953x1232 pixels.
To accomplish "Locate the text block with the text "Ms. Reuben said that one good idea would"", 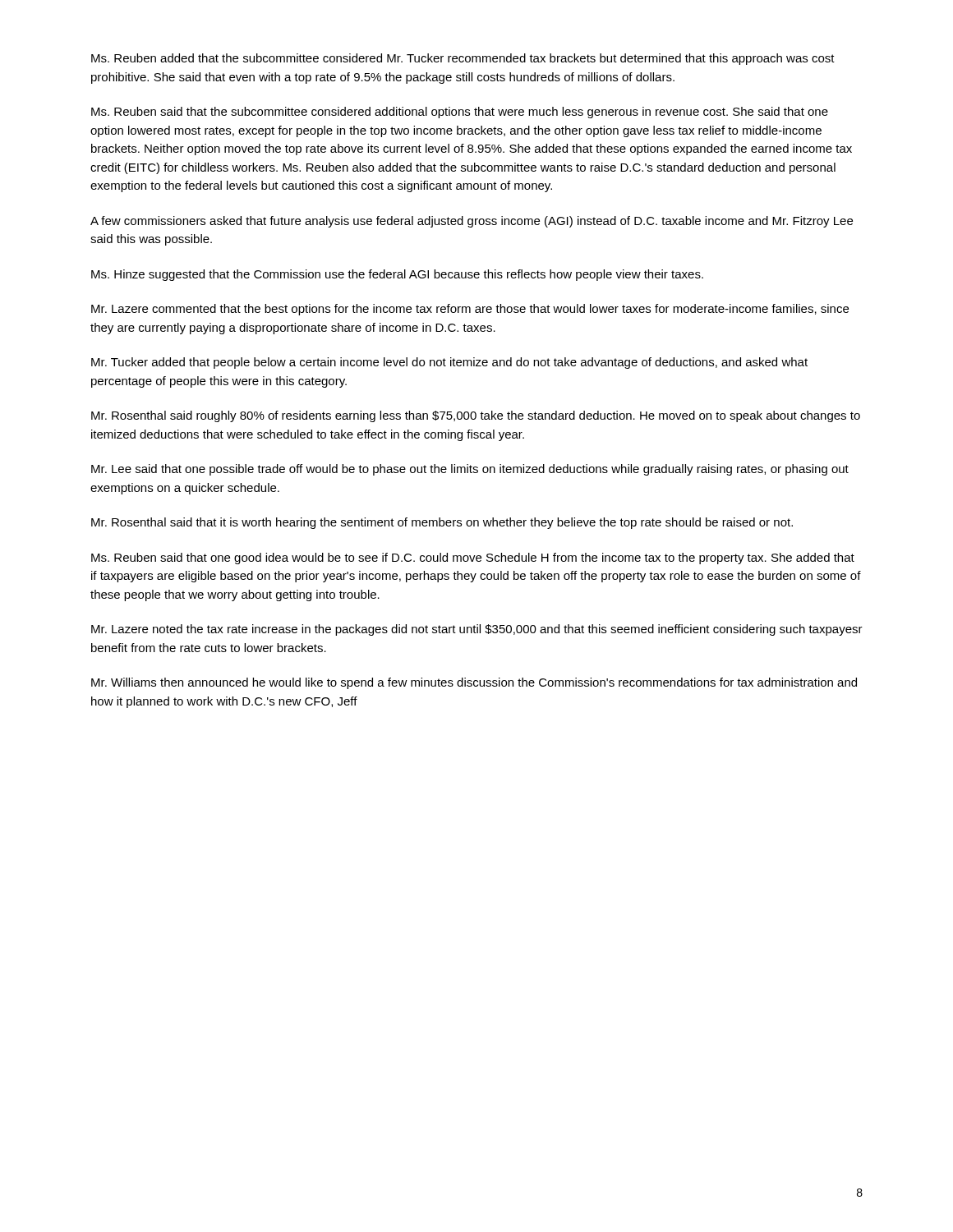I will click(x=475, y=575).
